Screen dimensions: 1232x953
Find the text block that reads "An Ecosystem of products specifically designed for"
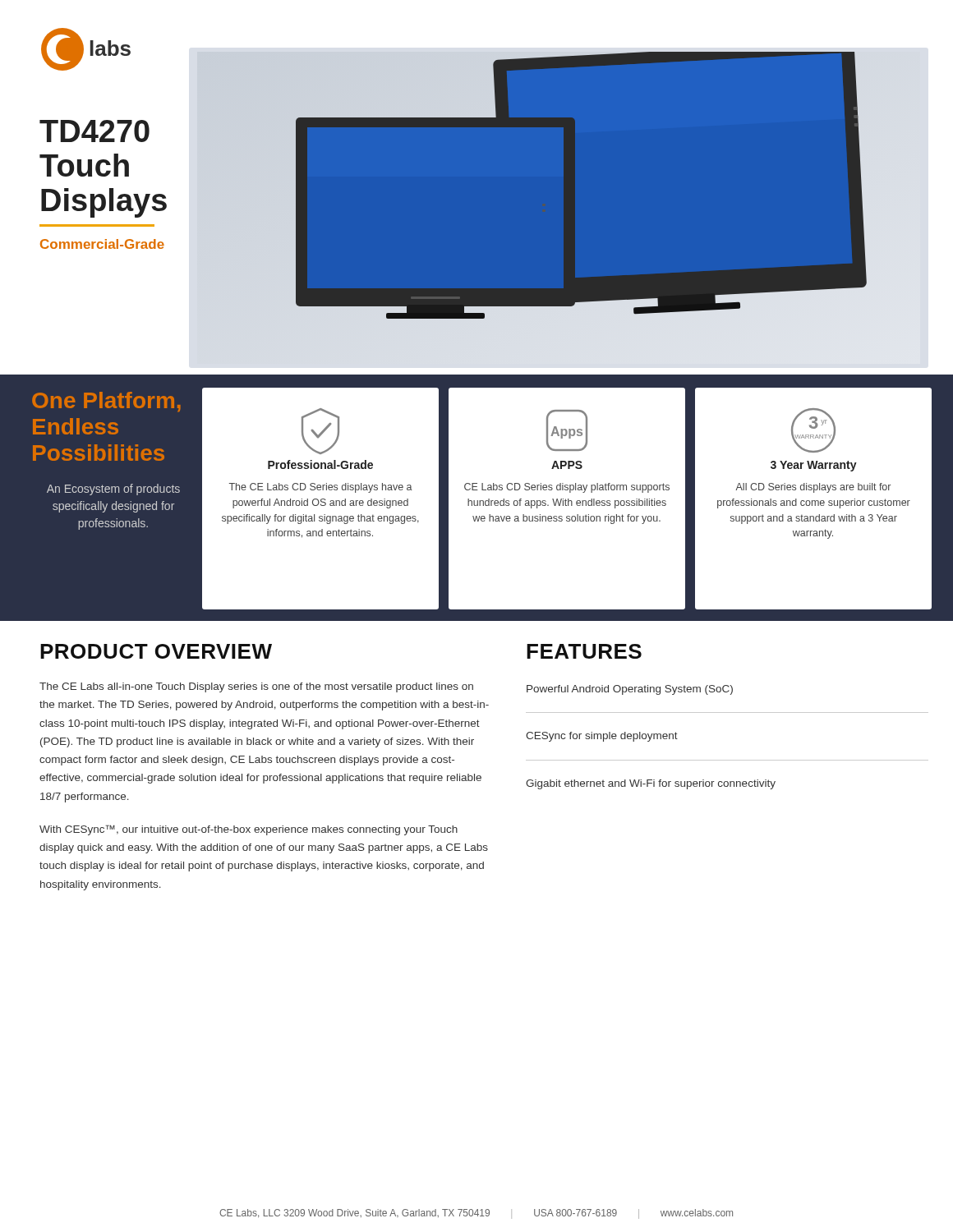pos(113,506)
